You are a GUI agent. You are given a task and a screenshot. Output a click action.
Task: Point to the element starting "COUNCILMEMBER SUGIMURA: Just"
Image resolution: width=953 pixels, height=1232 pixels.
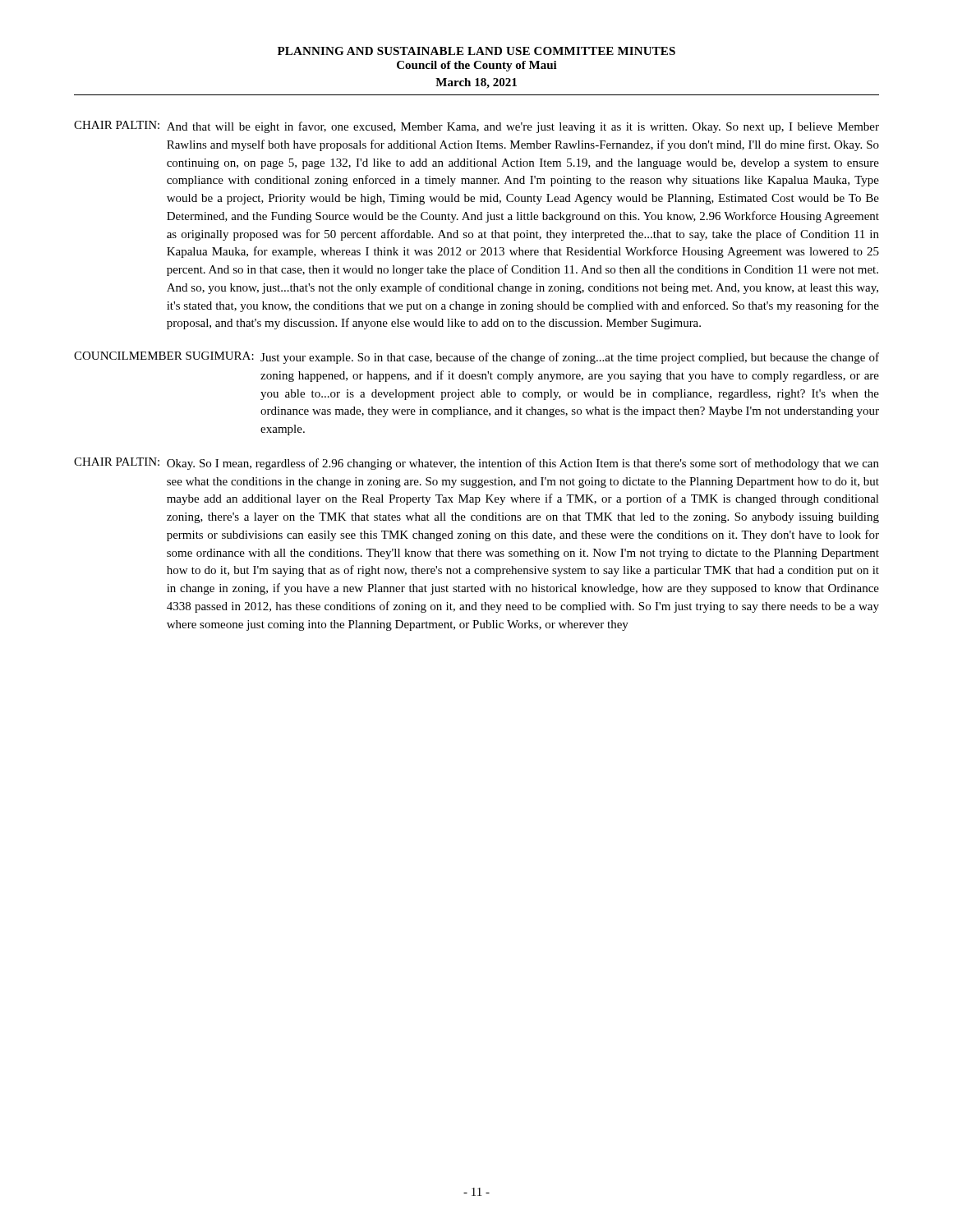476,394
